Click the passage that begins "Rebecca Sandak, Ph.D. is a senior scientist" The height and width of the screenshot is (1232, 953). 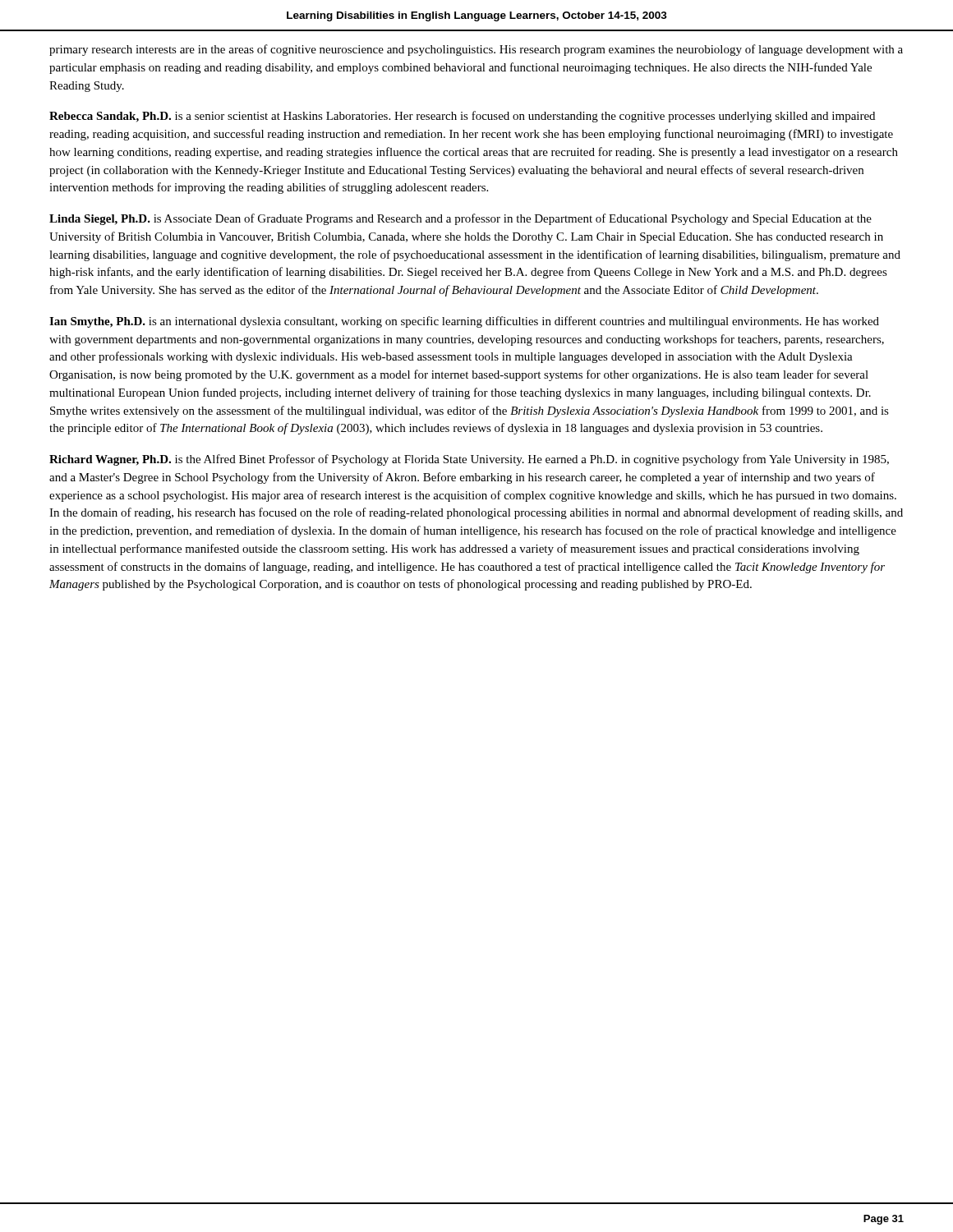(476, 152)
